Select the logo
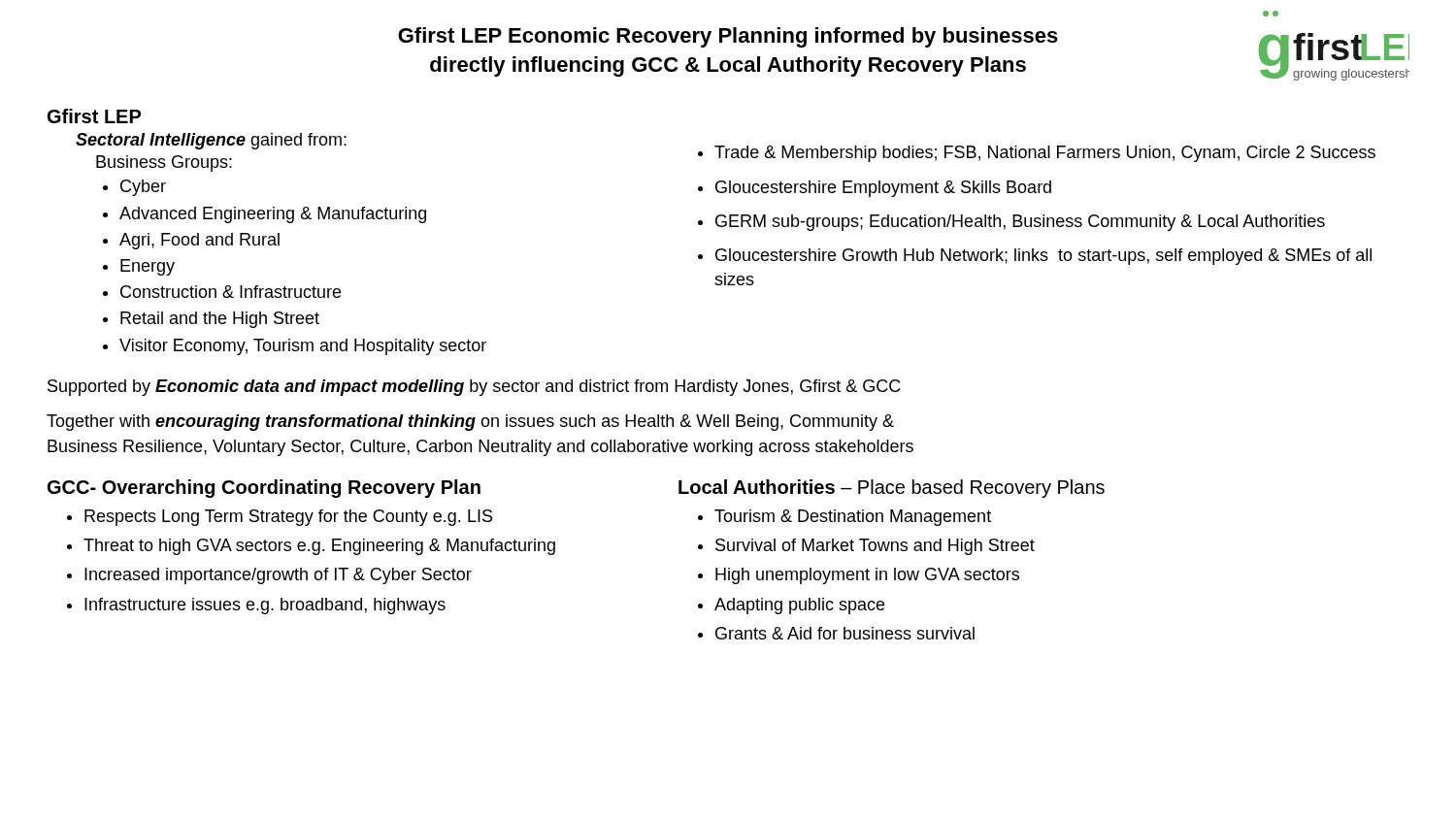 1332,51
